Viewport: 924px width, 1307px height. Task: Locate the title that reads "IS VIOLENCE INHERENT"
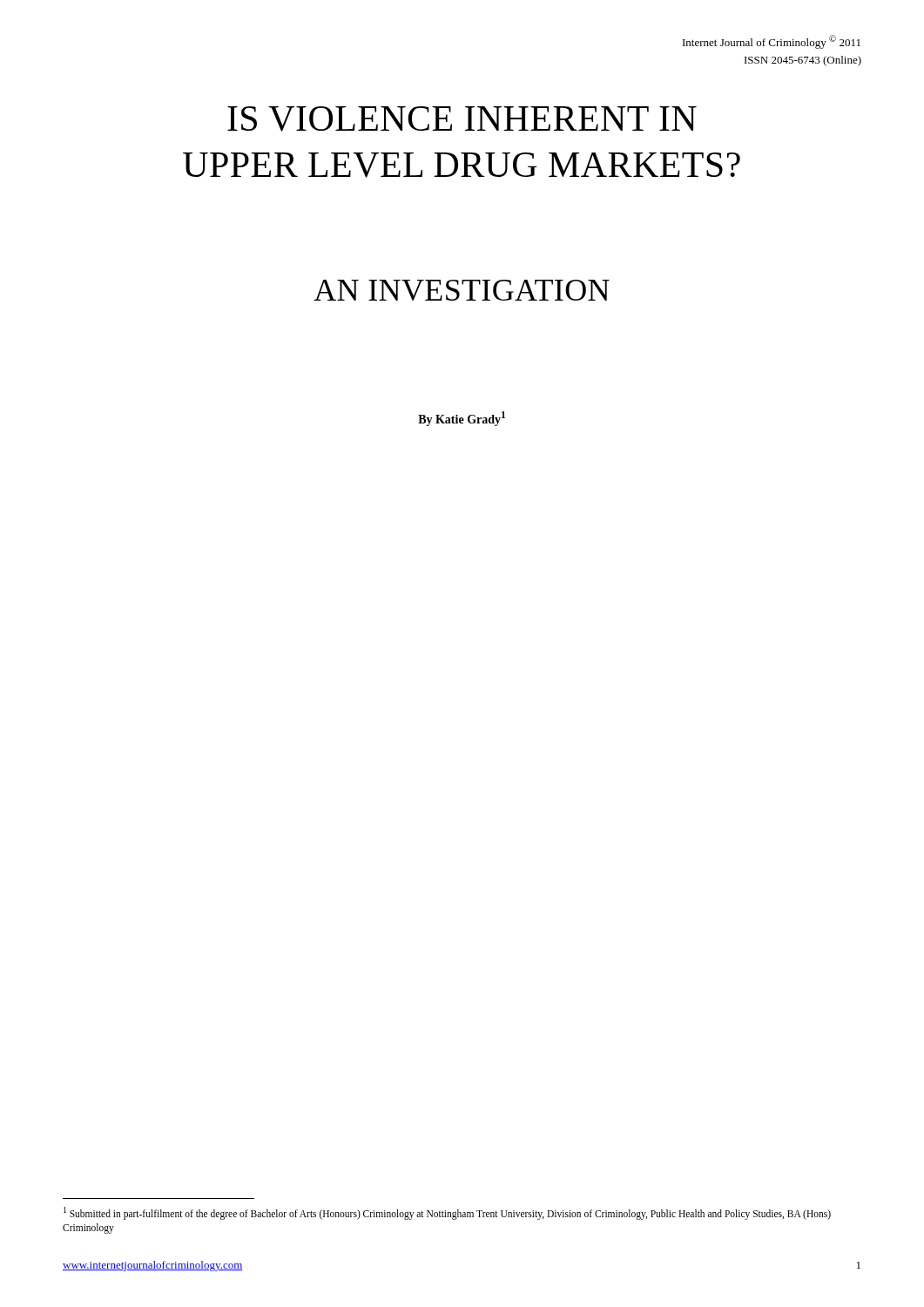click(x=462, y=141)
